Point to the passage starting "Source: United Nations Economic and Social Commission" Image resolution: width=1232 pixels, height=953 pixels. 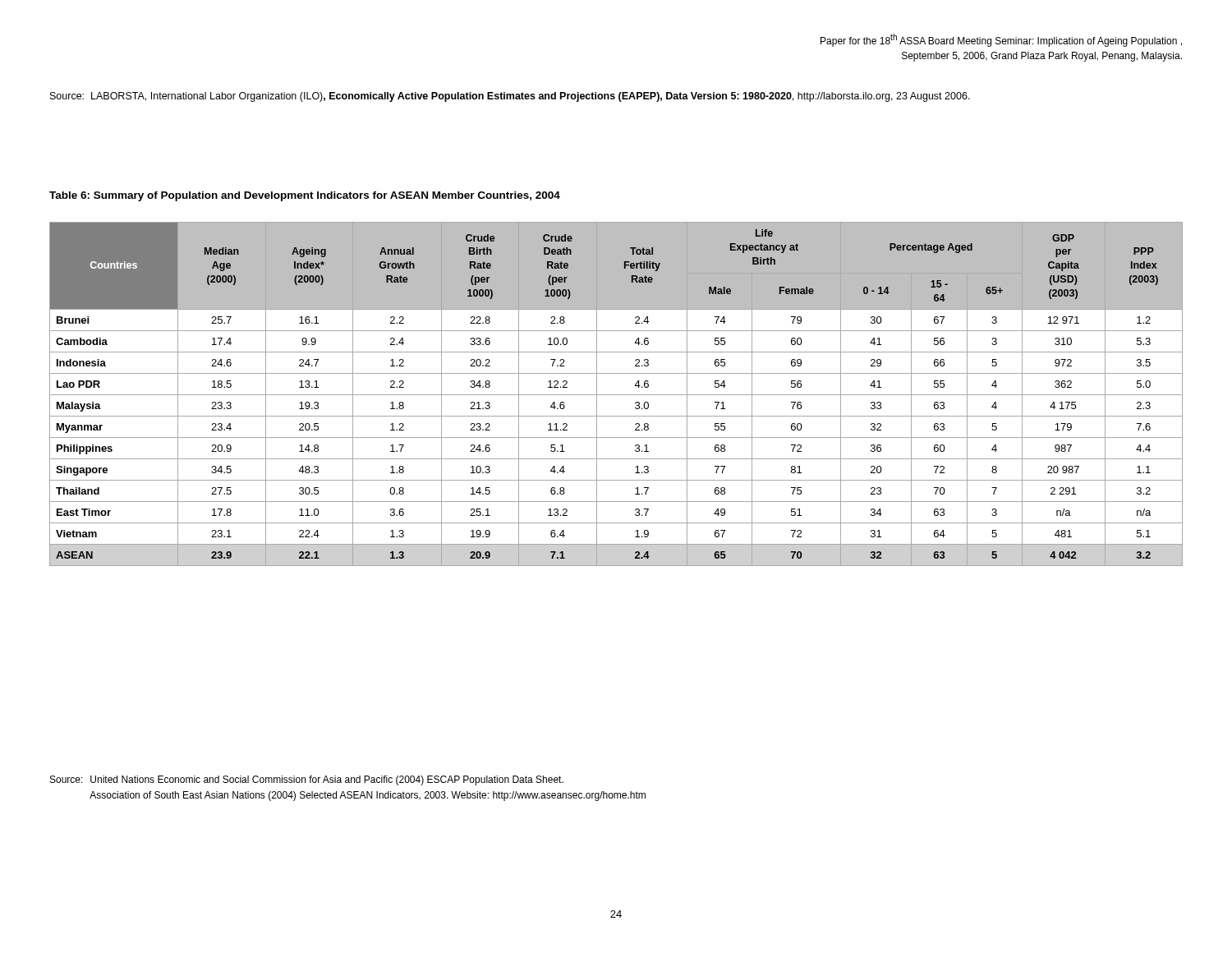click(348, 788)
